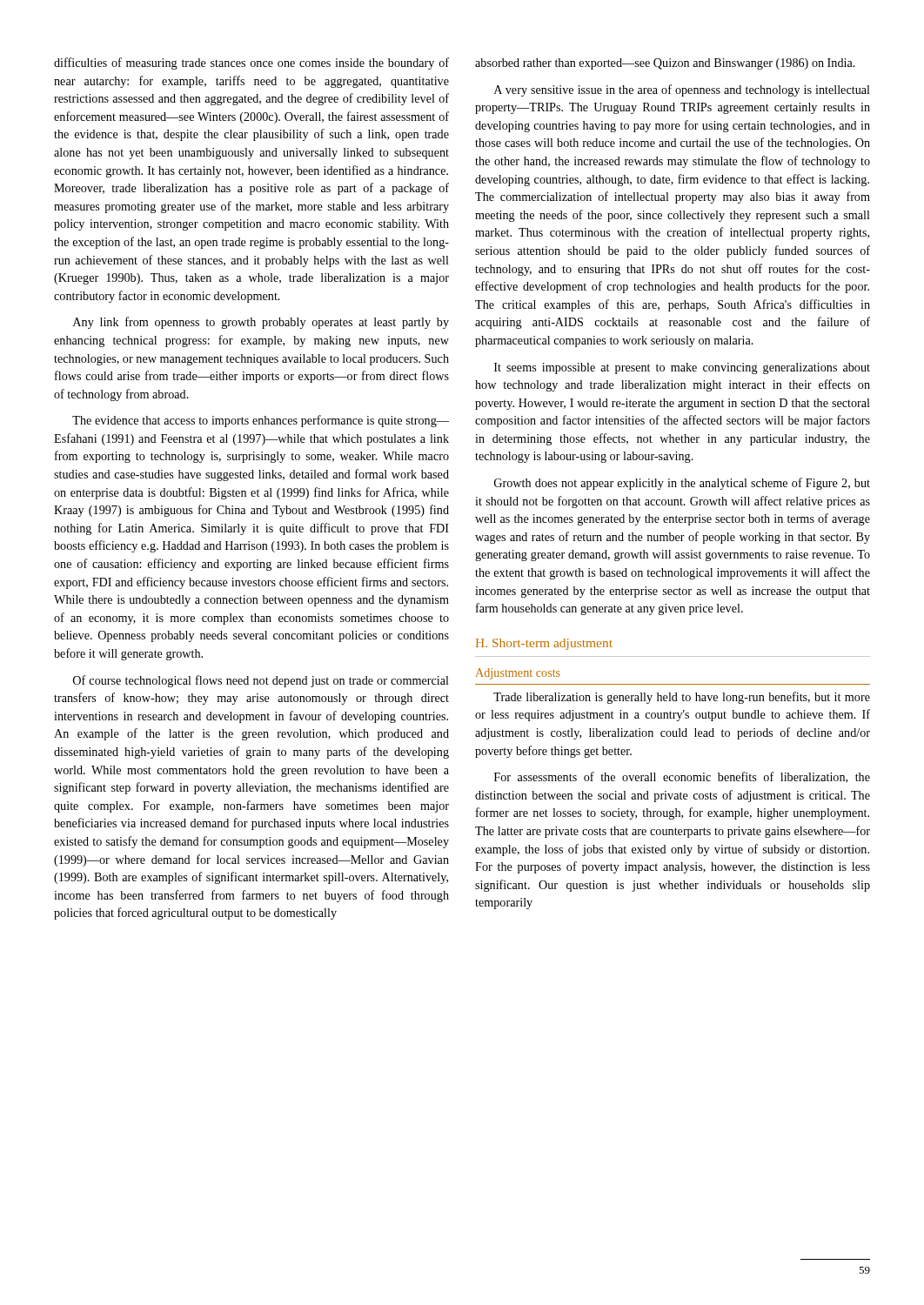
Task: Locate the block of text that opens with "Of course technological flows need not"
Action: click(251, 797)
